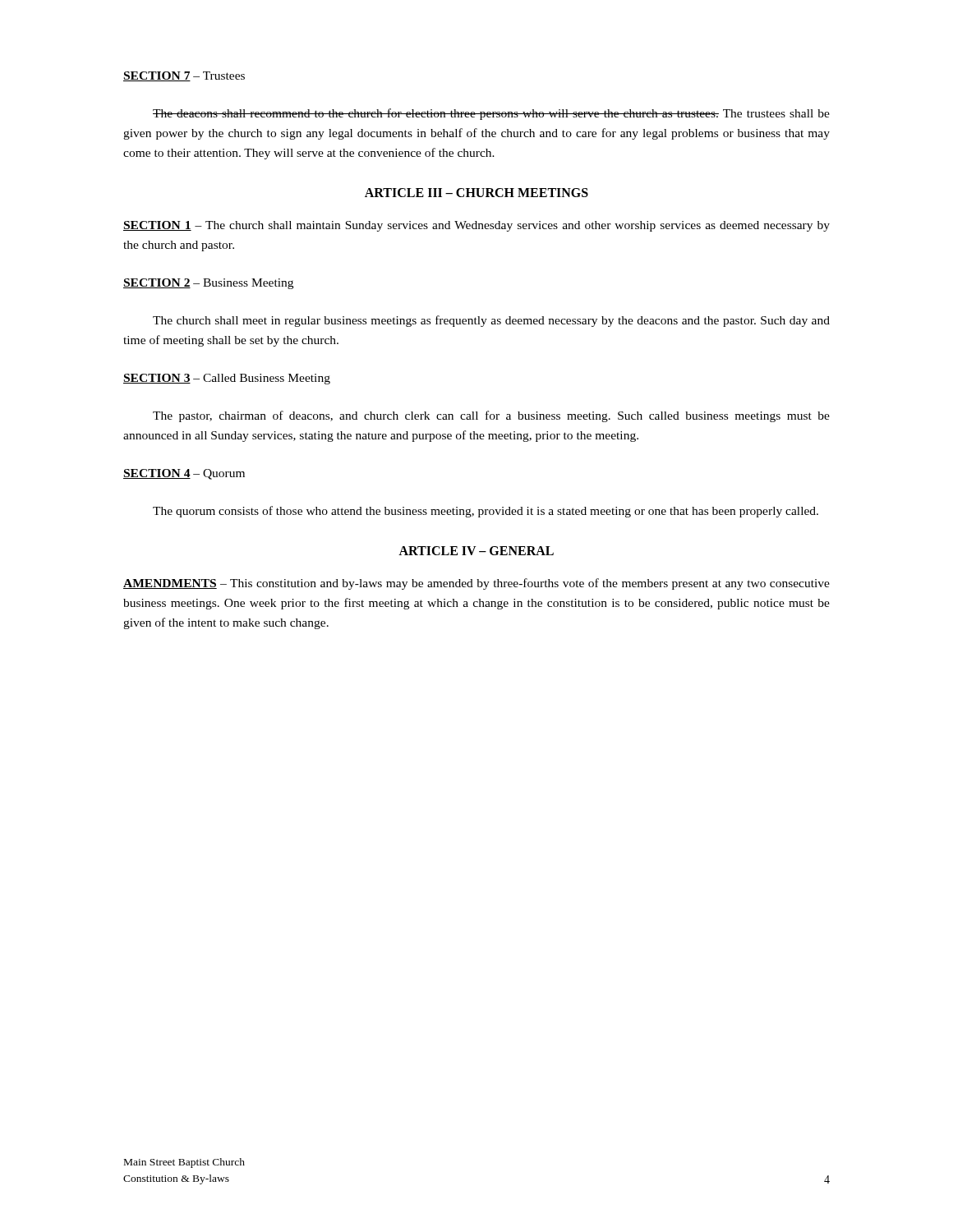Navigate to the text block starting "SECTION 3 – Called Business Meeting"

point(227,379)
